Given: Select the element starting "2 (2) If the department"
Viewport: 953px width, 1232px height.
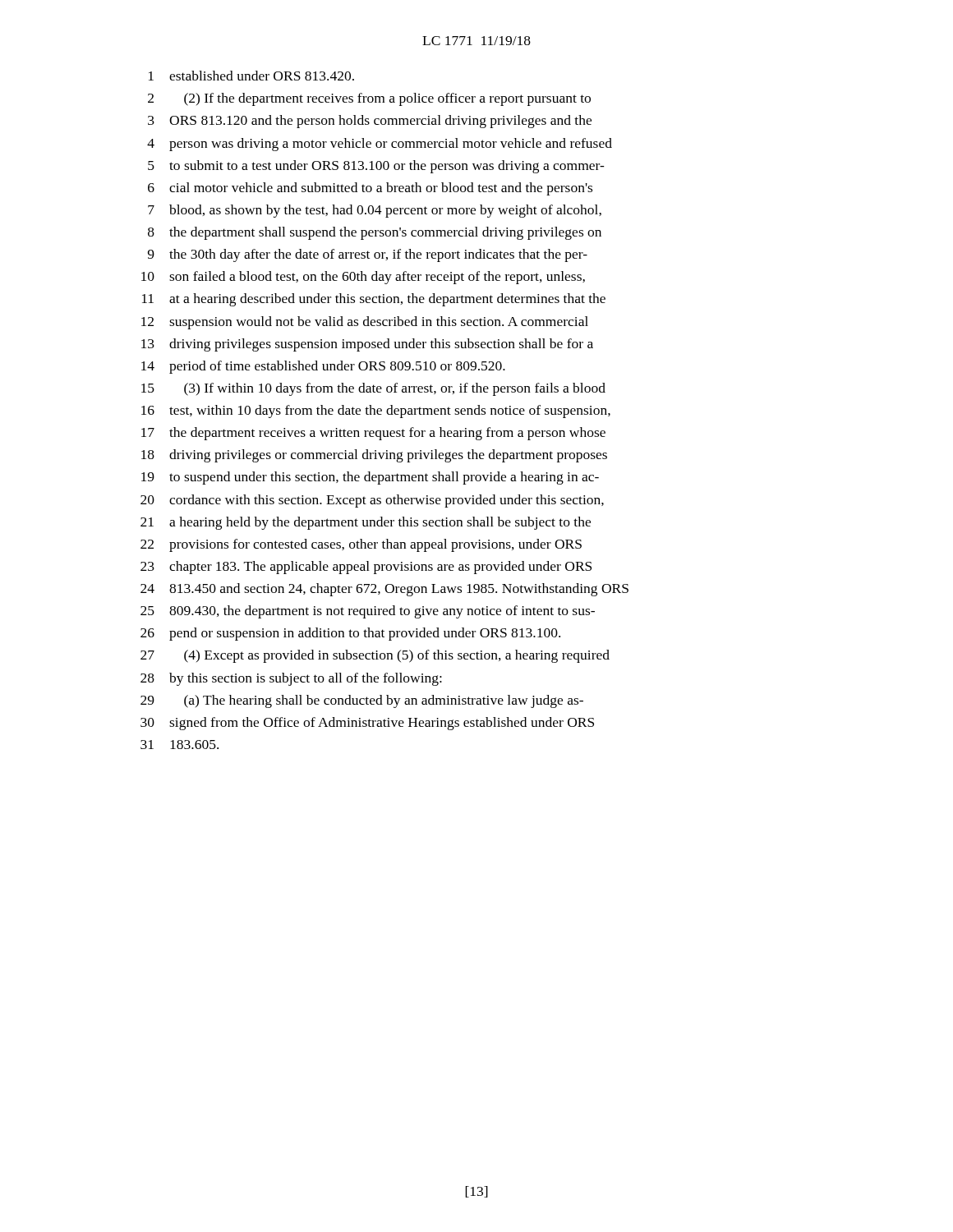Looking at the screenshot, I should click(476, 232).
